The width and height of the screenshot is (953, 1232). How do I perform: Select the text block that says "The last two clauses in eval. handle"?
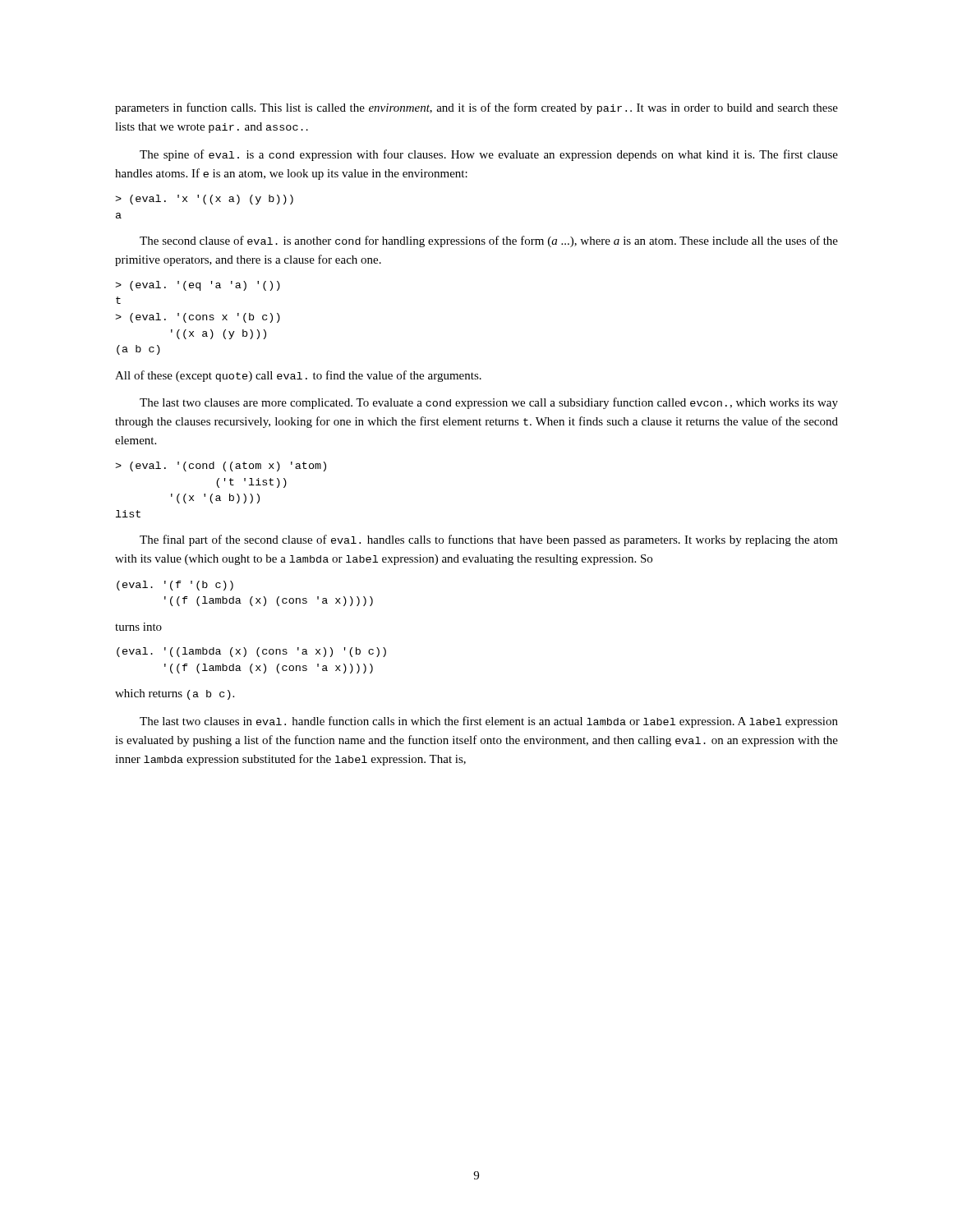click(476, 740)
